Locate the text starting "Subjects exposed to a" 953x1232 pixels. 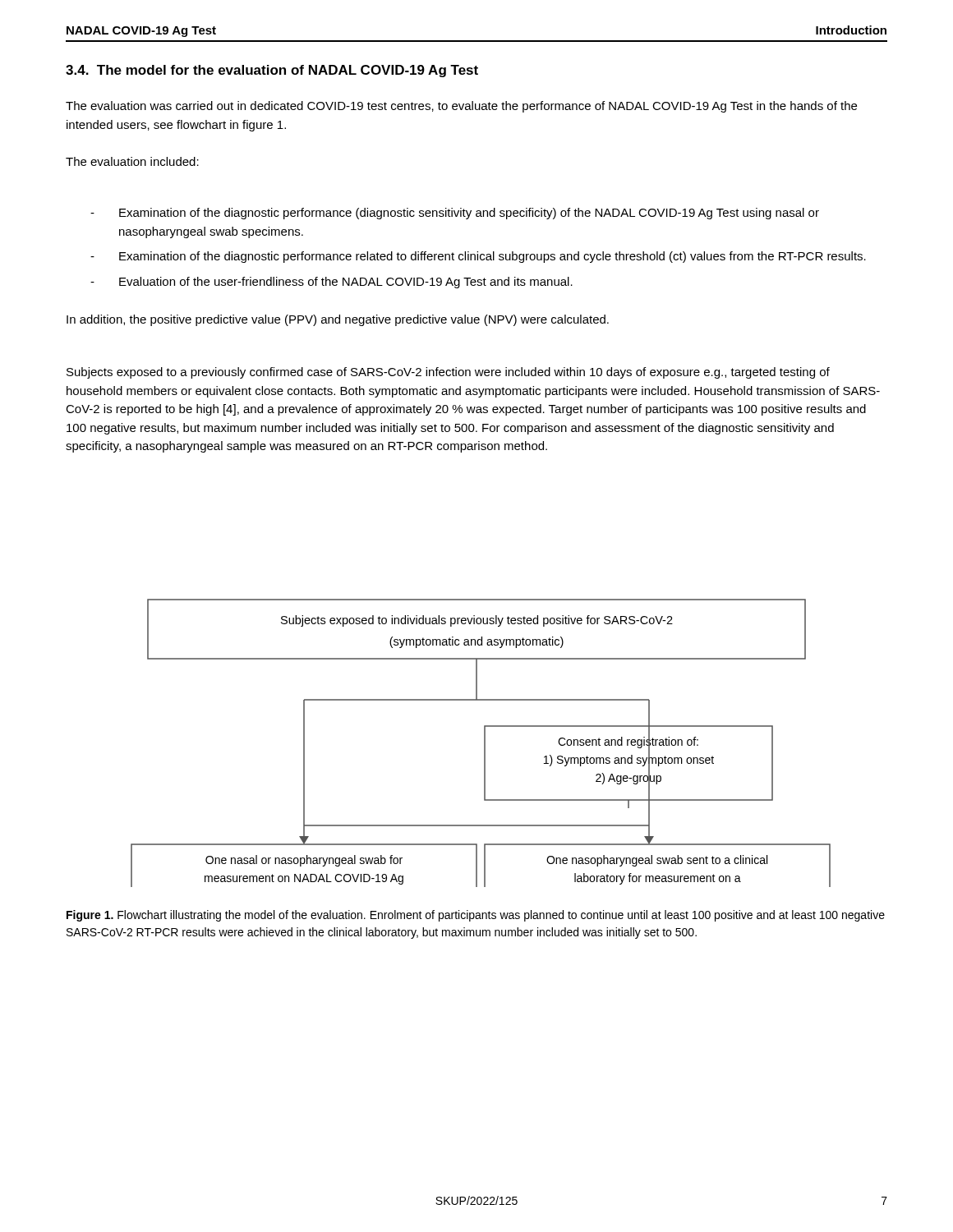pyautogui.click(x=473, y=409)
